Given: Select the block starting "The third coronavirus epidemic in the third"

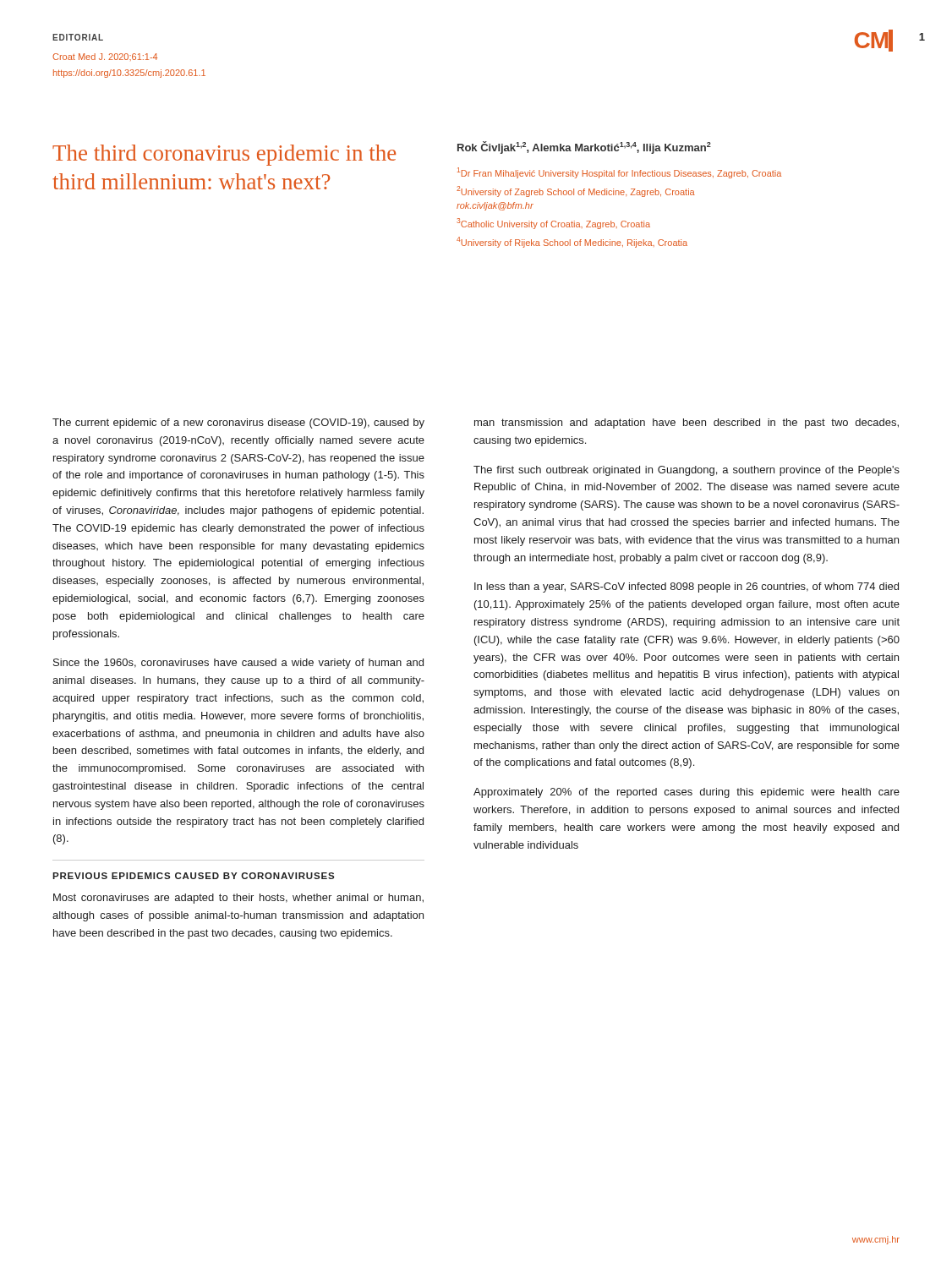Looking at the screenshot, I should (234, 168).
